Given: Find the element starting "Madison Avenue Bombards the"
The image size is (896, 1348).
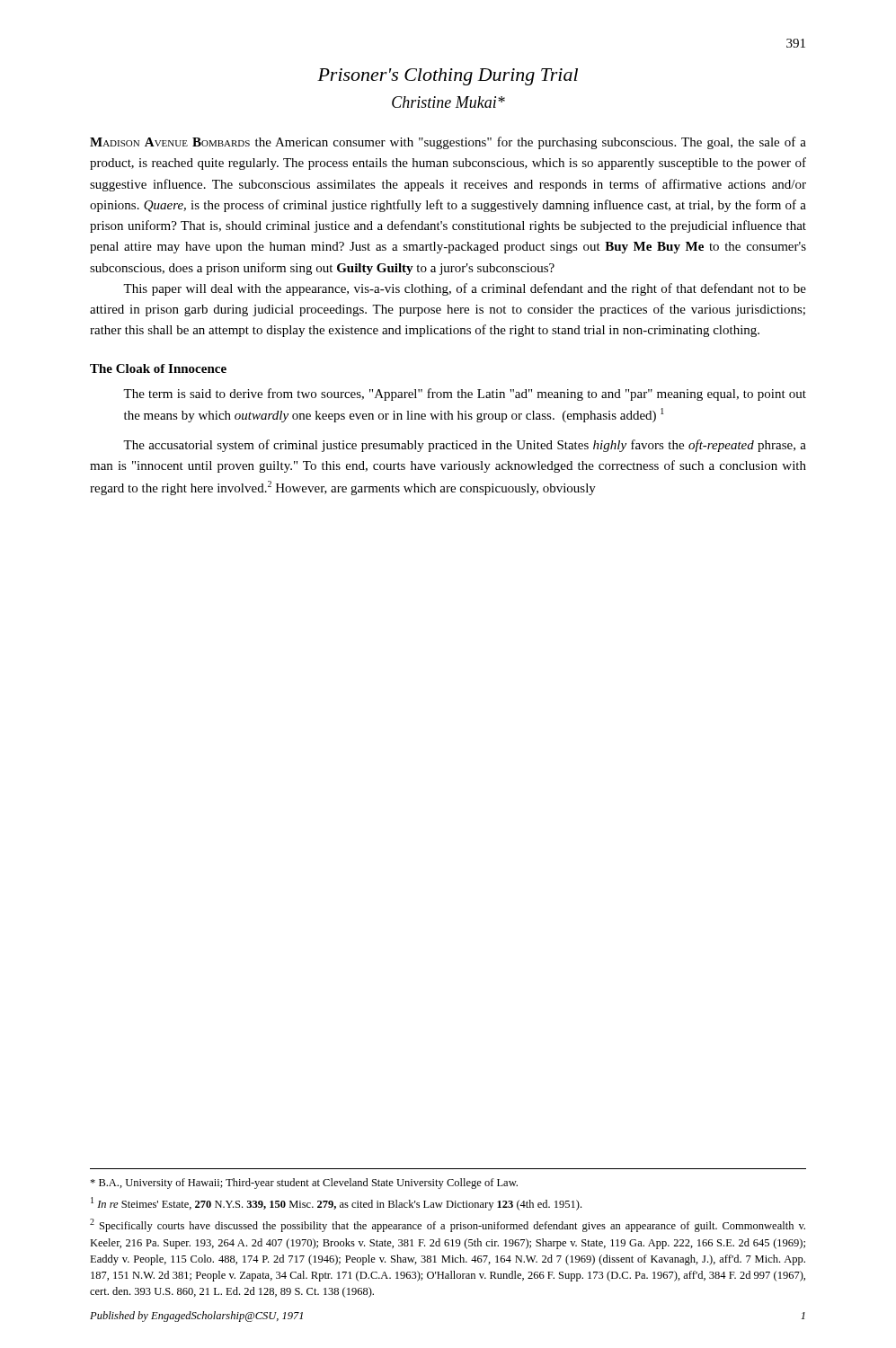Looking at the screenshot, I should tap(448, 237).
